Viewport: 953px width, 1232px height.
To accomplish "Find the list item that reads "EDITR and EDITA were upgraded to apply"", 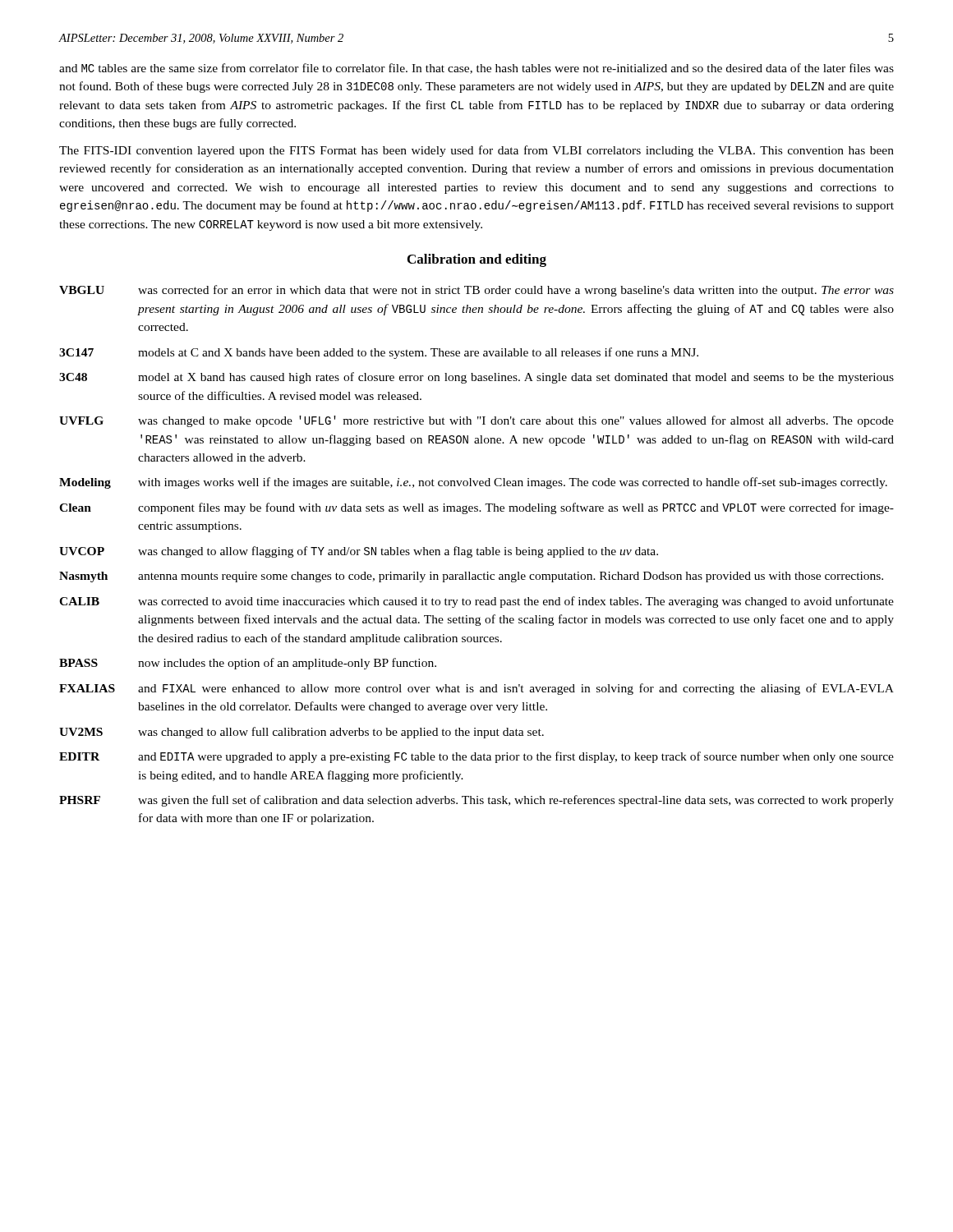I will coord(476,766).
